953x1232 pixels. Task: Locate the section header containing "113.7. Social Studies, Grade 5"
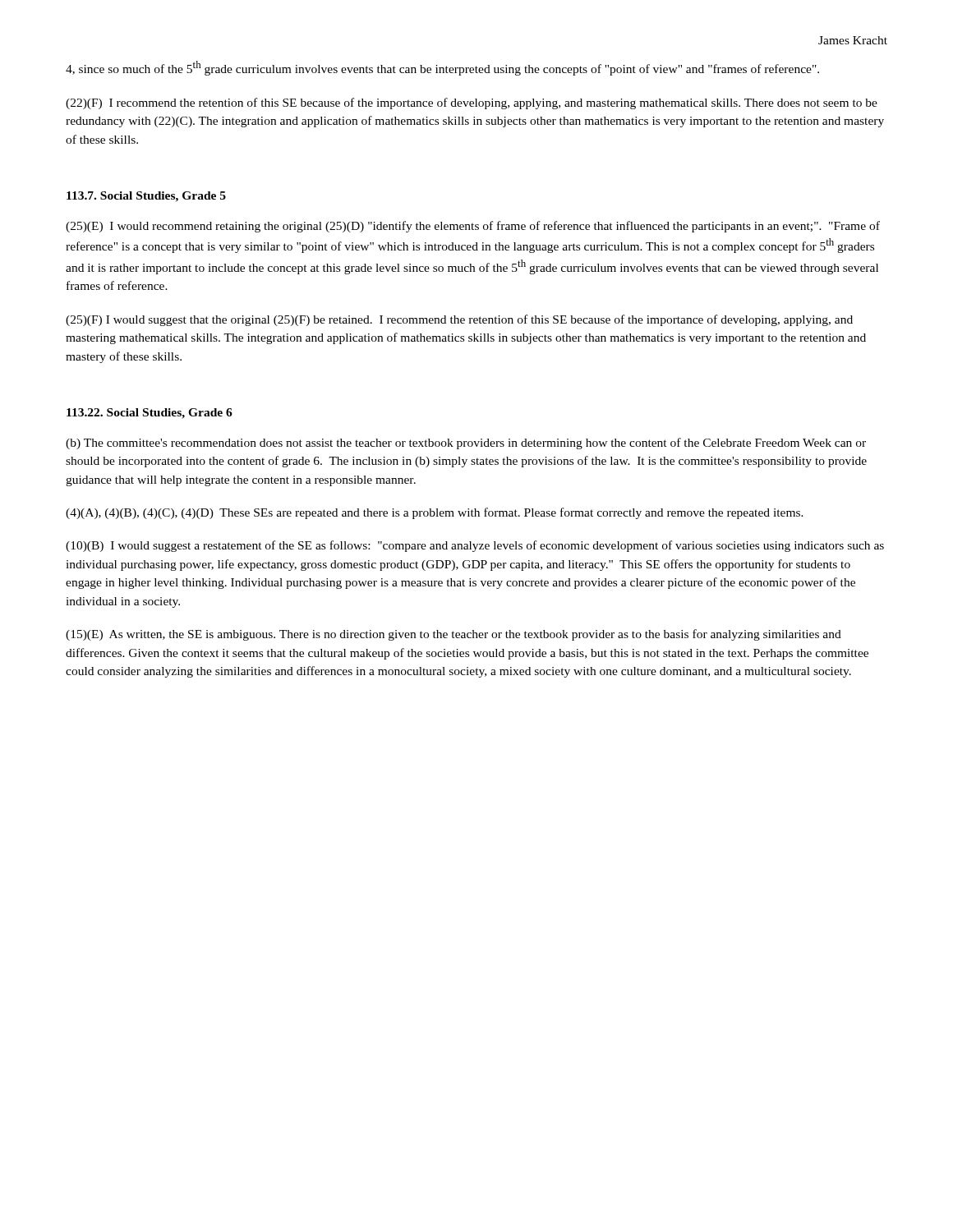click(146, 195)
